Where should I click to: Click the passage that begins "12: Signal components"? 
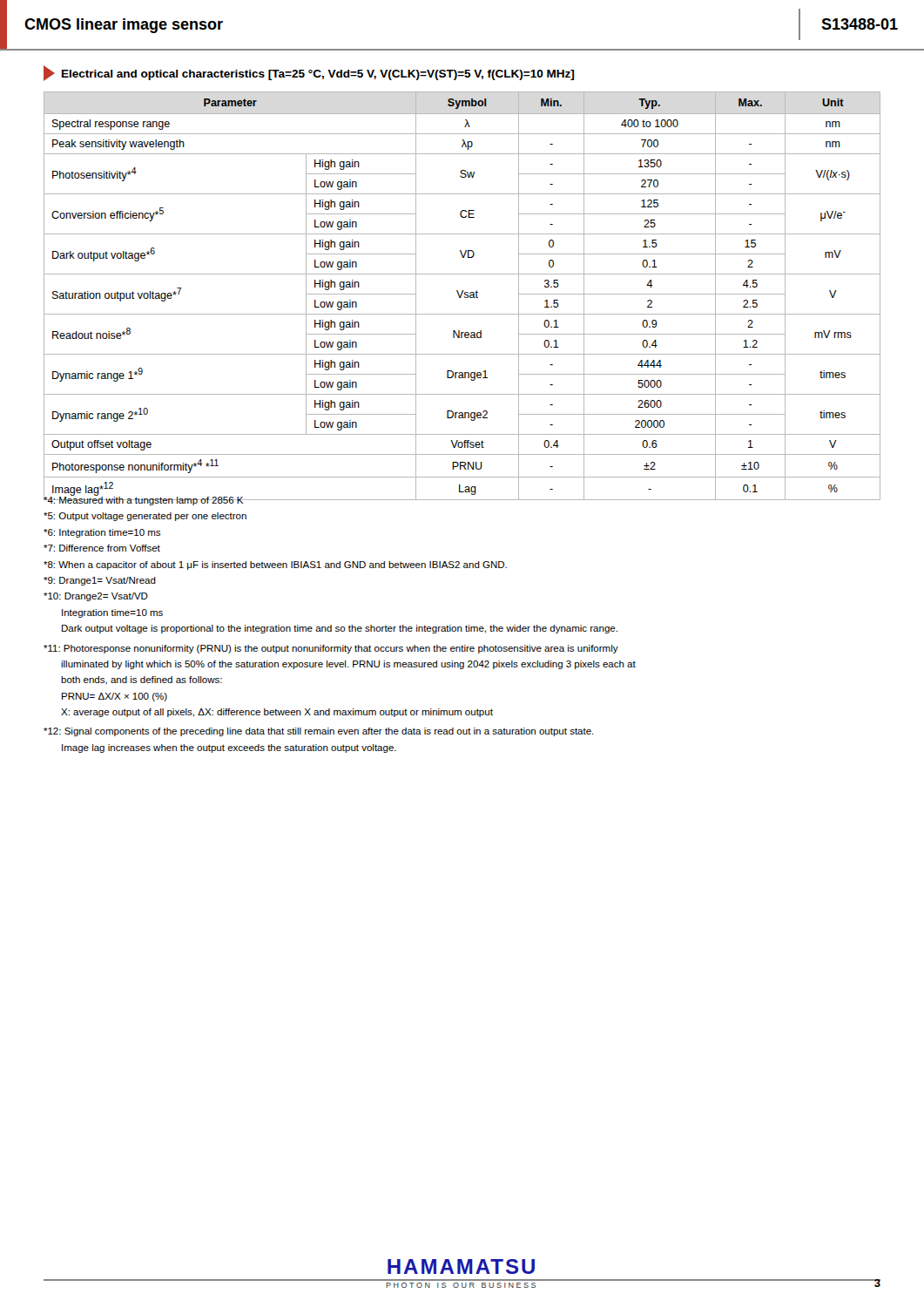319,731
